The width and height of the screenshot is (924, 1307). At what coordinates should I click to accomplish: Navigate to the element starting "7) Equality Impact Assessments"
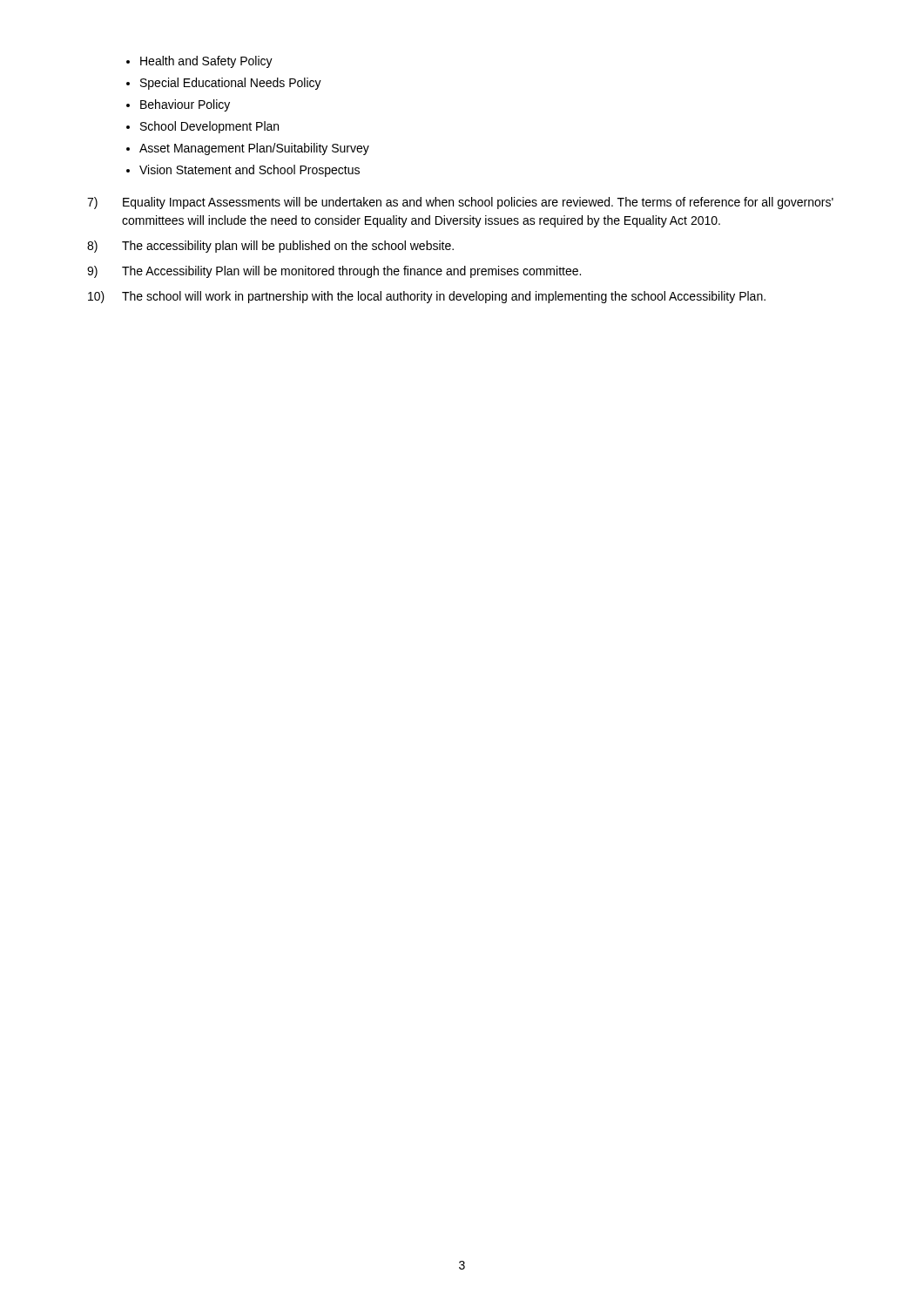(x=462, y=212)
